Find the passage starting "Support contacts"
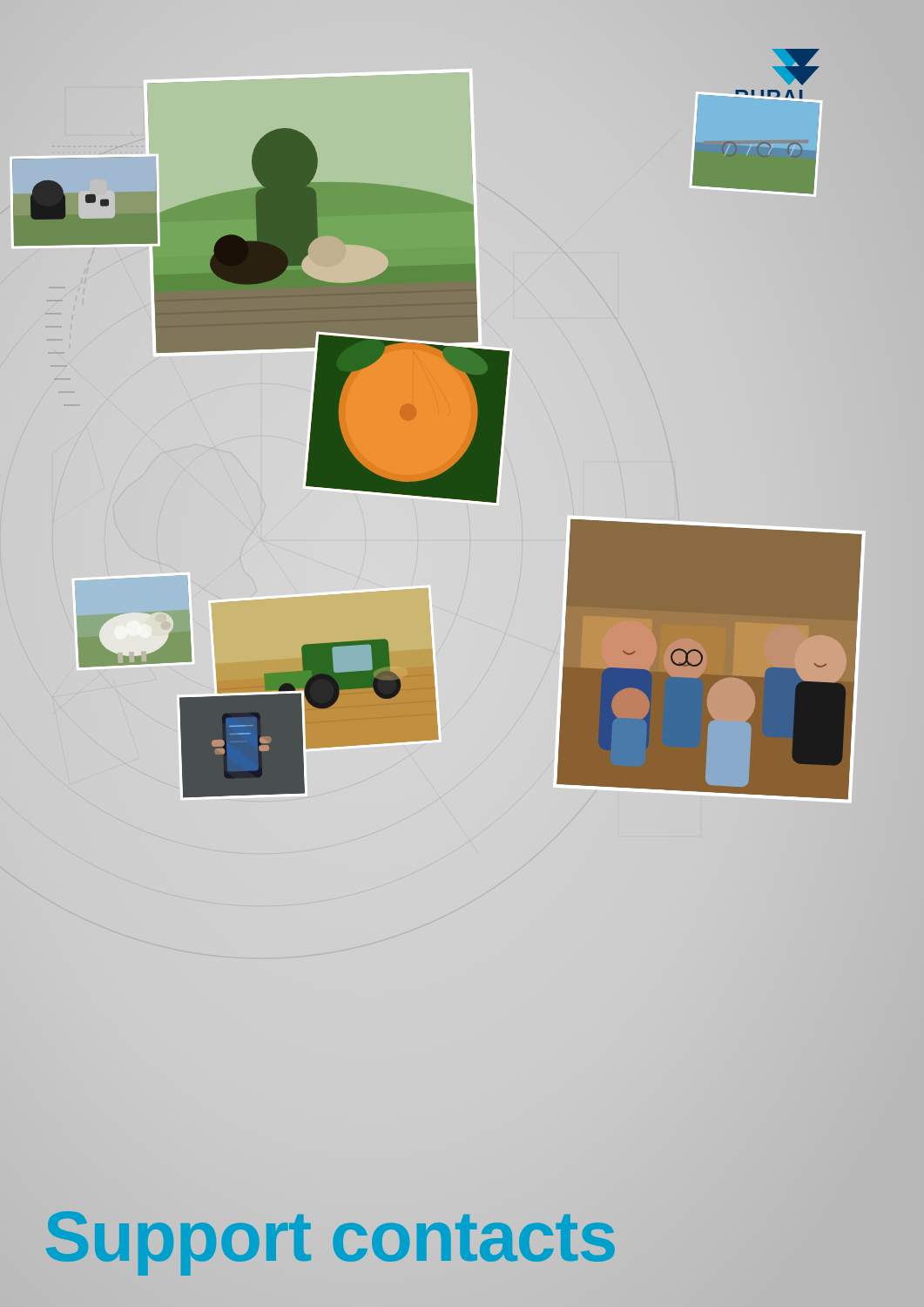 click(462, 1236)
